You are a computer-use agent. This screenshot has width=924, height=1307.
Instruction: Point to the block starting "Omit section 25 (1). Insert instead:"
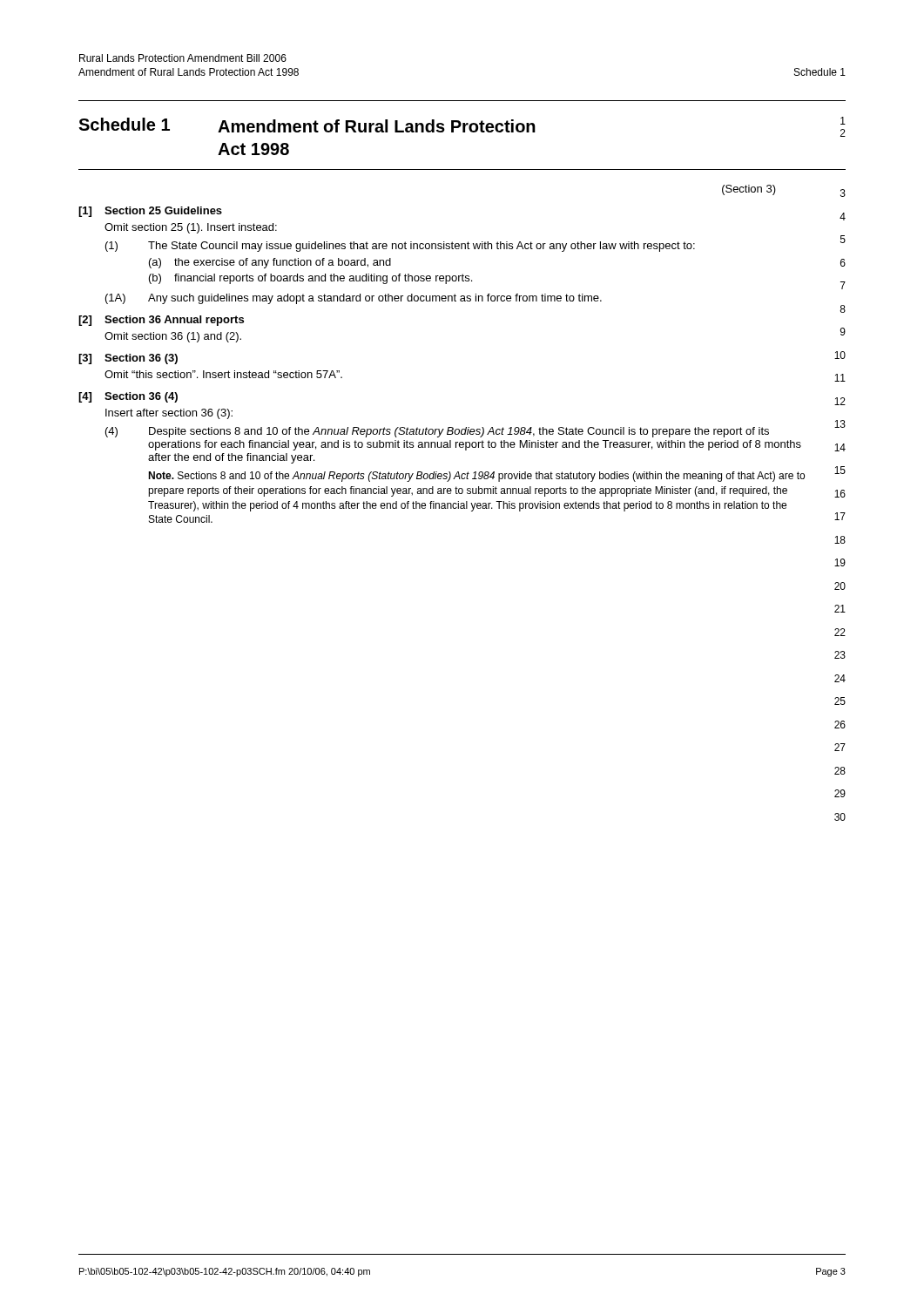(191, 227)
